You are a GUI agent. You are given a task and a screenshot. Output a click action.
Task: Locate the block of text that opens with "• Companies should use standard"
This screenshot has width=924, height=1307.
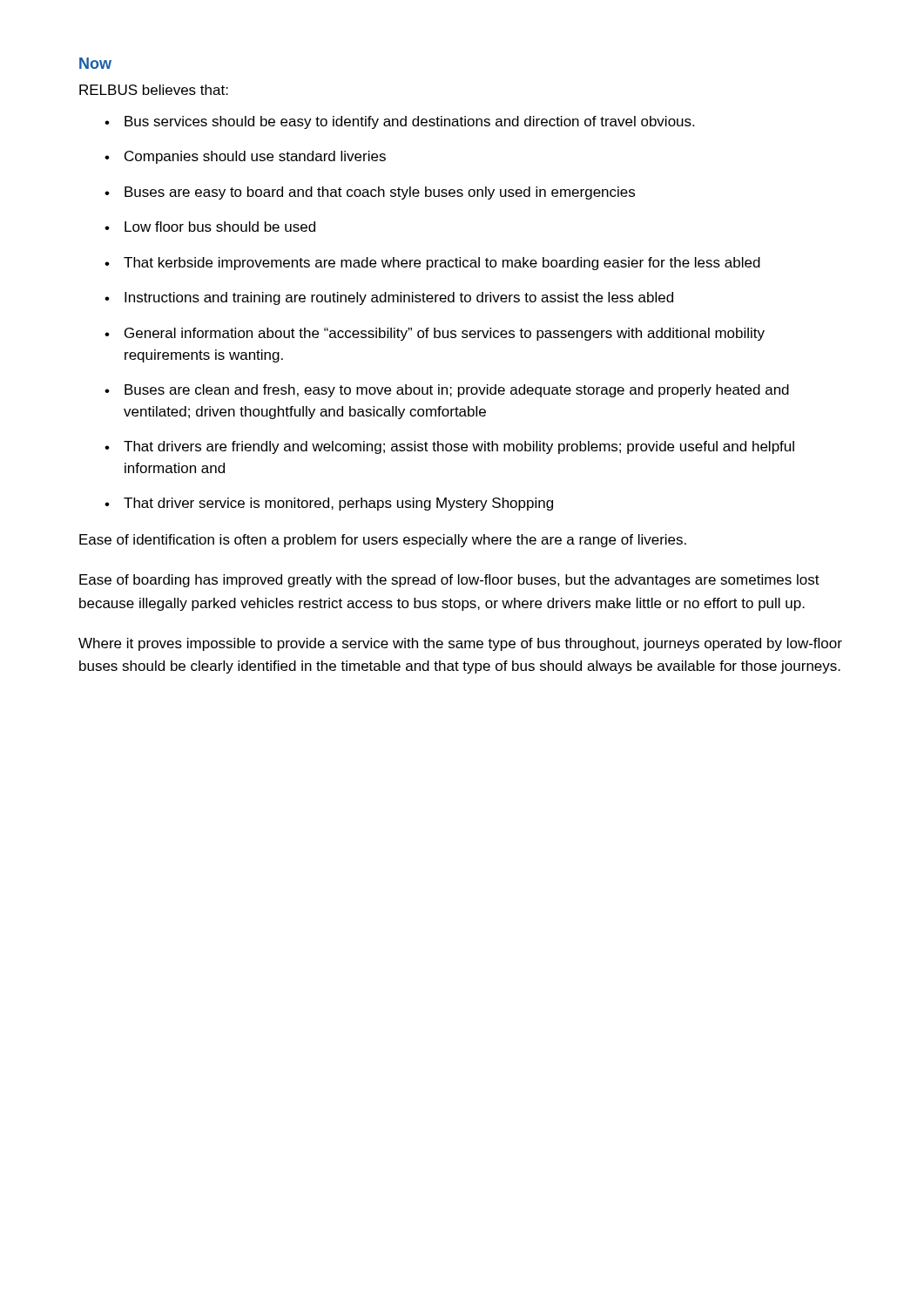pos(245,157)
